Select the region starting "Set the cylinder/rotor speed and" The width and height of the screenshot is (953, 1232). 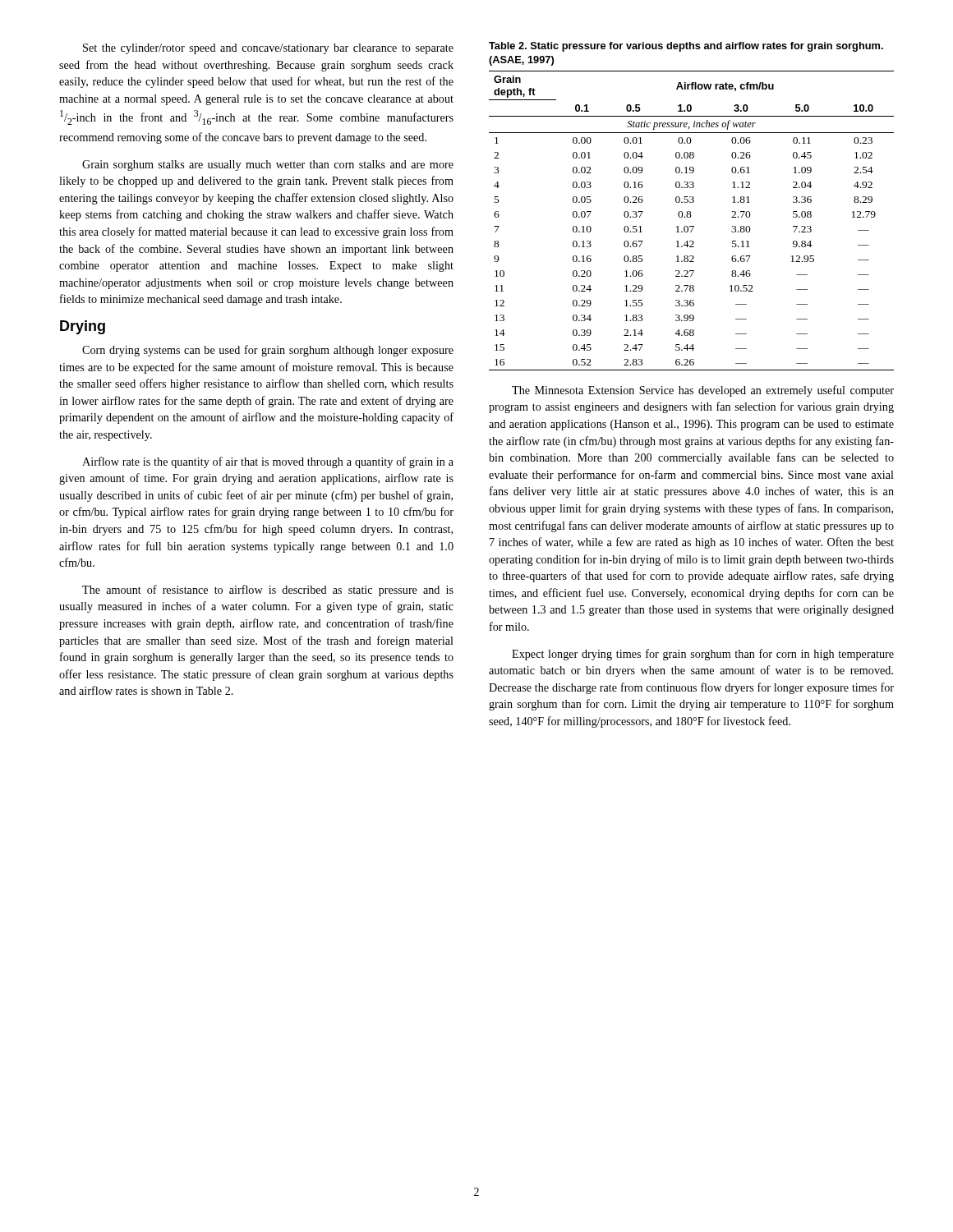pyautogui.click(x=256, y=93)
